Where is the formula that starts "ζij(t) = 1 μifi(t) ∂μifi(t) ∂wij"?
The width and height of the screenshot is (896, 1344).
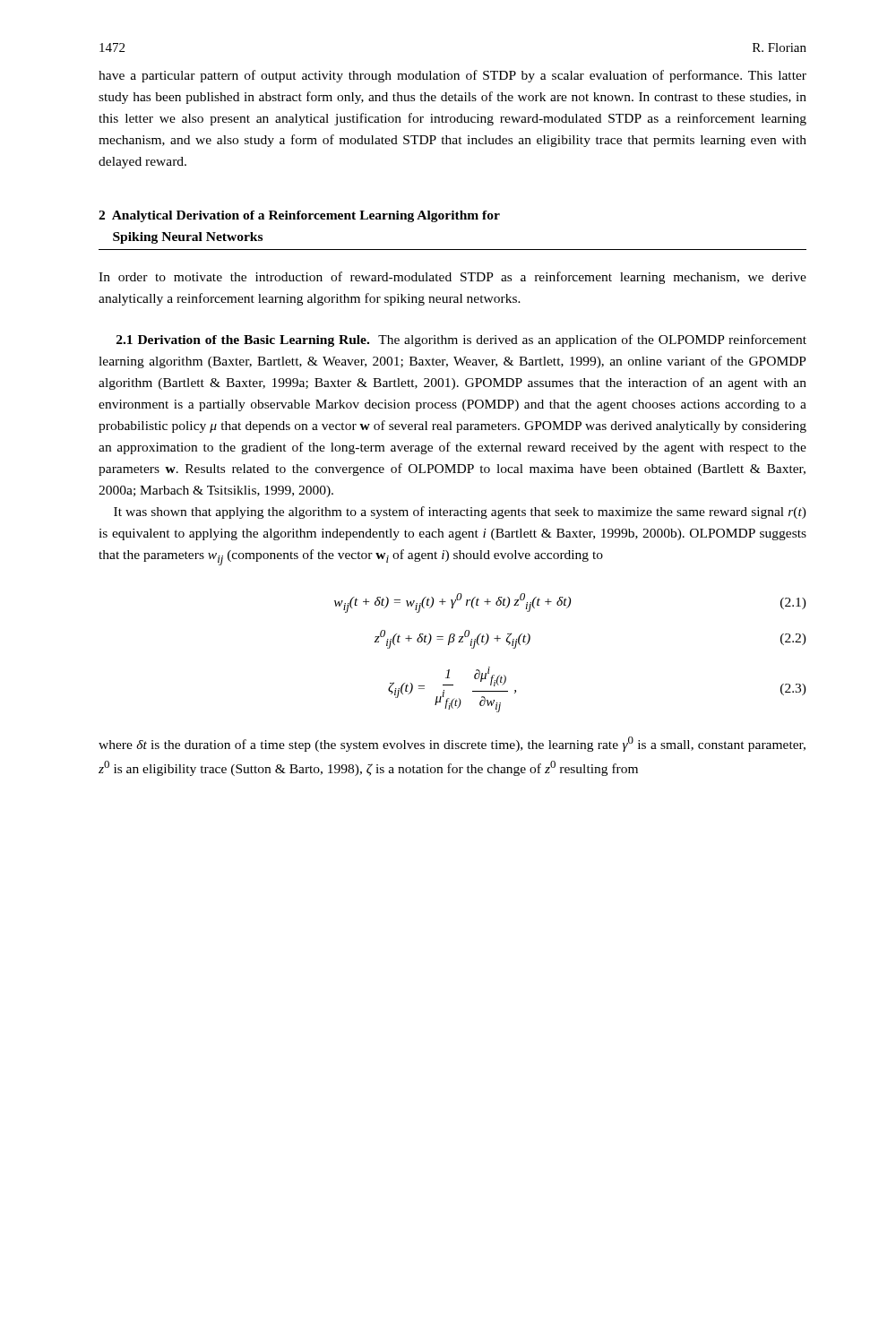[x=444, y=690]
